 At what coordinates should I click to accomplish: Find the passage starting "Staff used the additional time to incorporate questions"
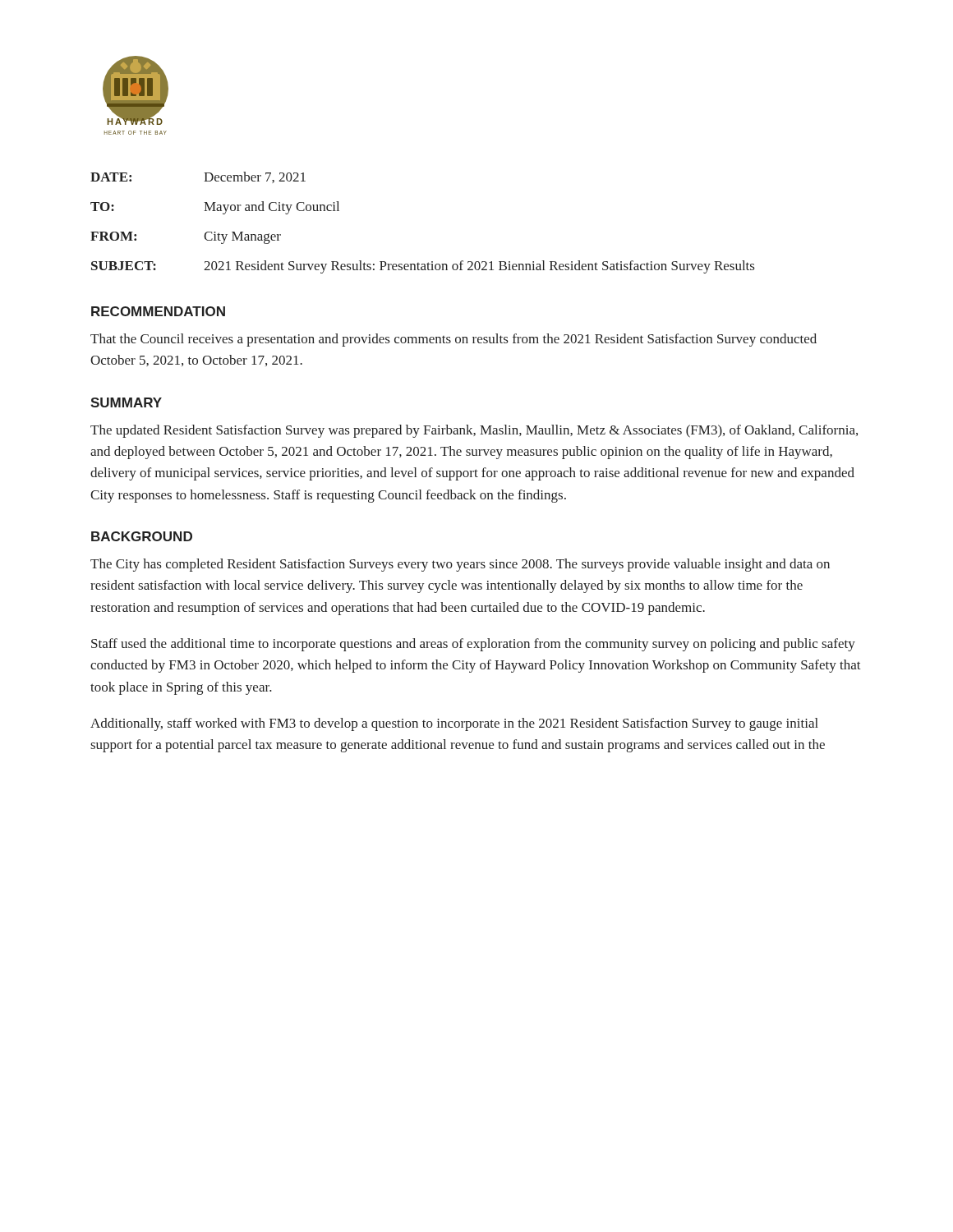coord(475,665)
